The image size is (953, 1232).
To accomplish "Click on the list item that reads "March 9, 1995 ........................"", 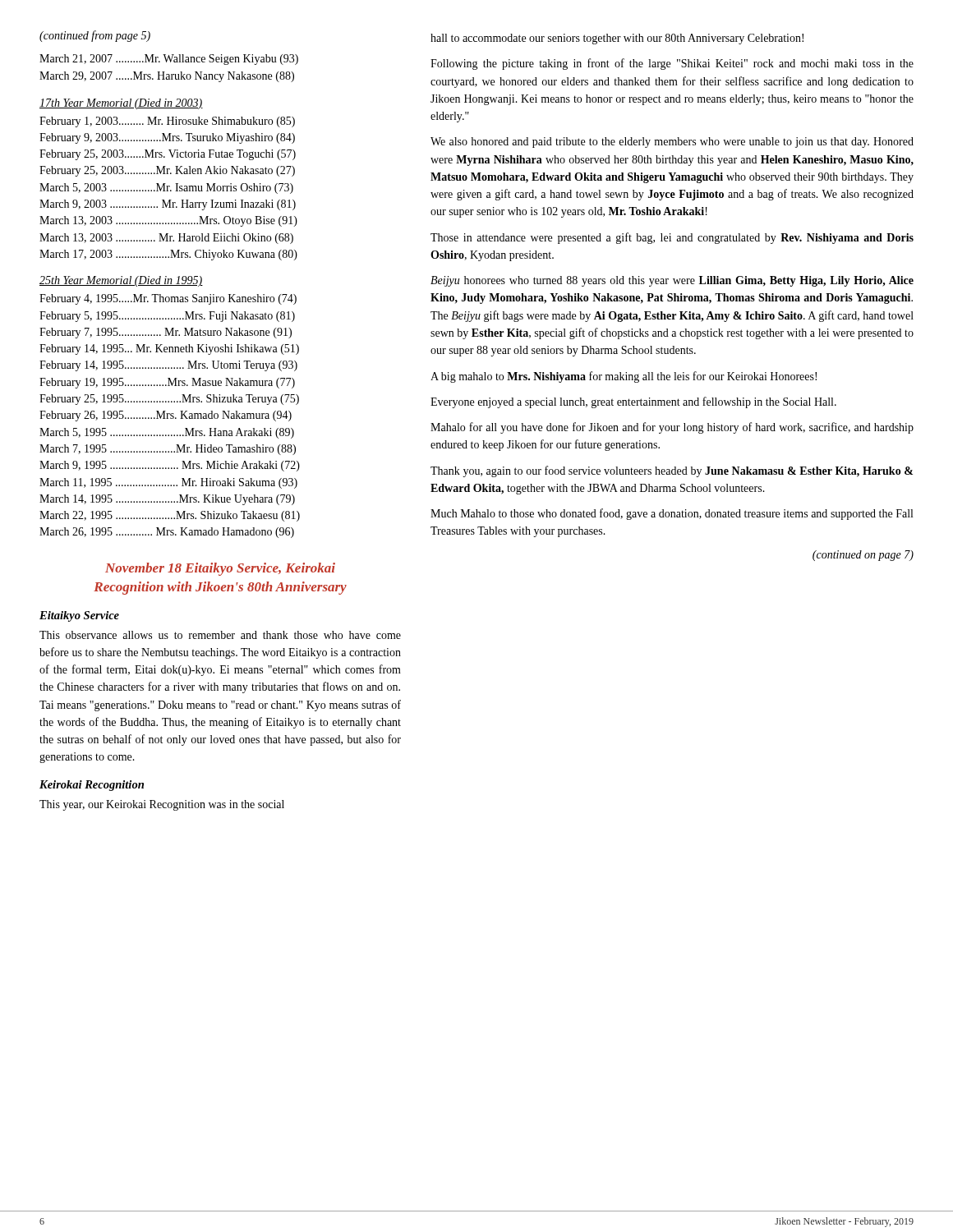I will pyautogui.click(x=170, y=465).
